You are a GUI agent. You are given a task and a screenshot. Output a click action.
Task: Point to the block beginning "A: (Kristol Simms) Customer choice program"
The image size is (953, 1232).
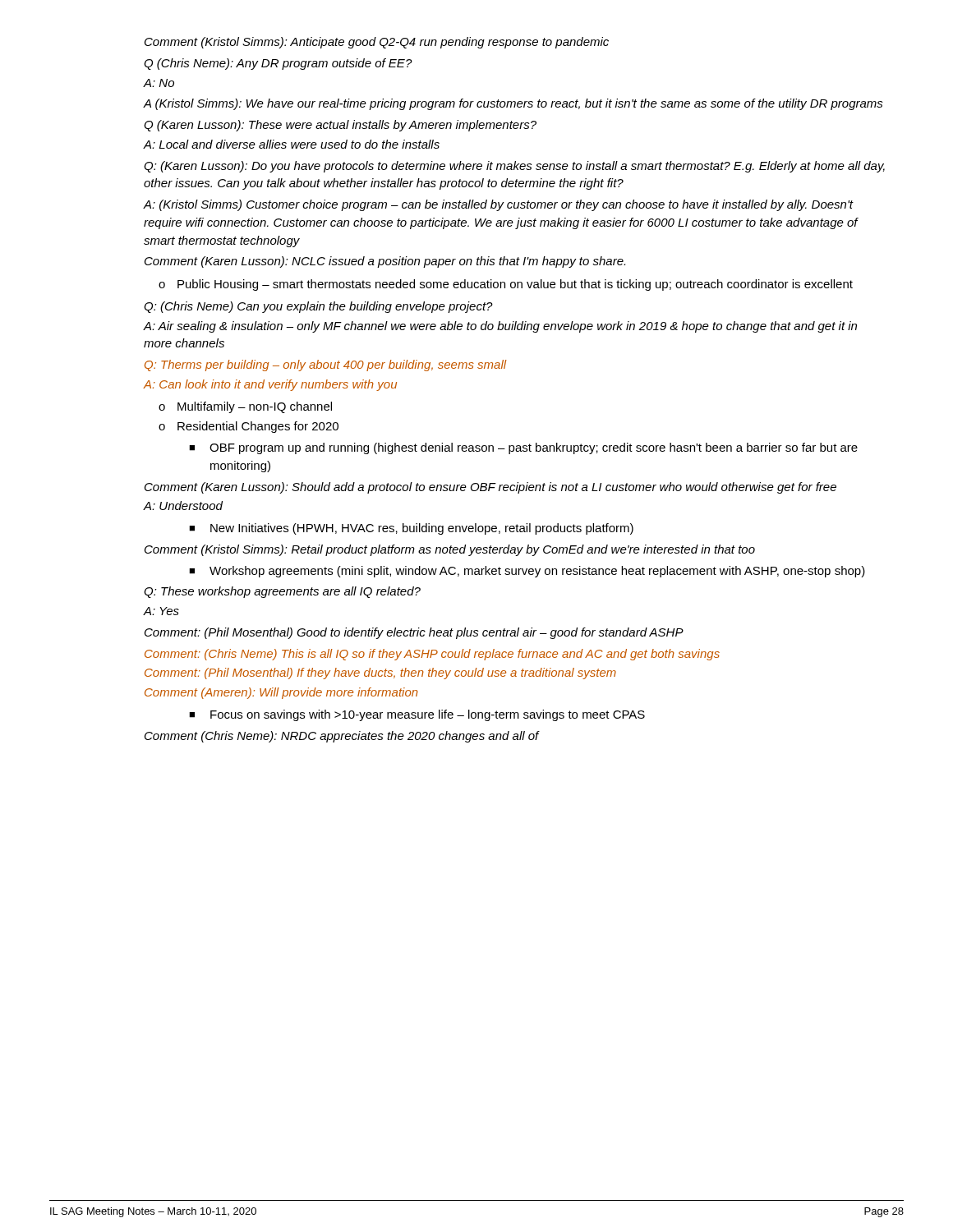(x=501, y=222)
